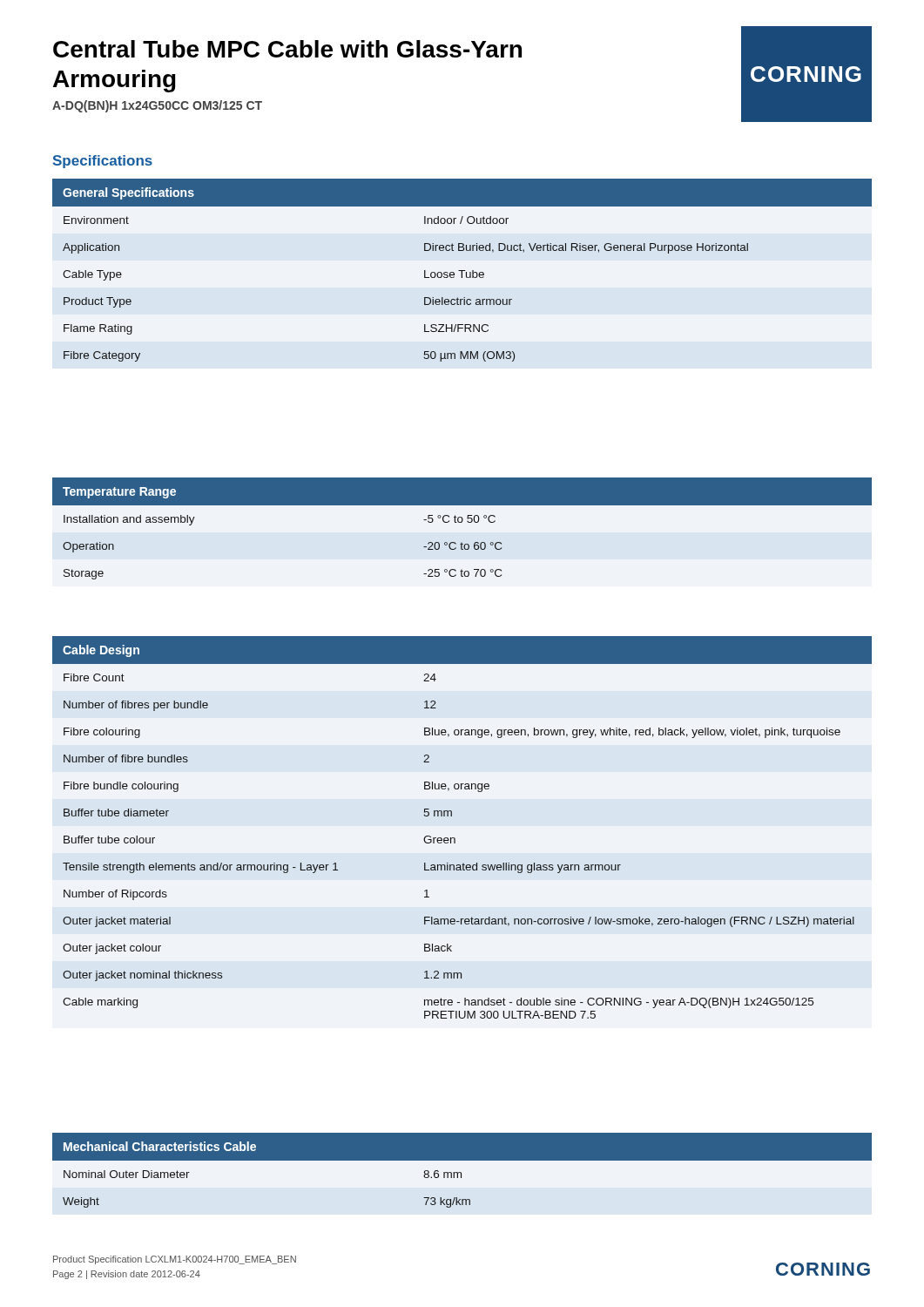Click on the table containing "General Specifications"

coord(462,274)
